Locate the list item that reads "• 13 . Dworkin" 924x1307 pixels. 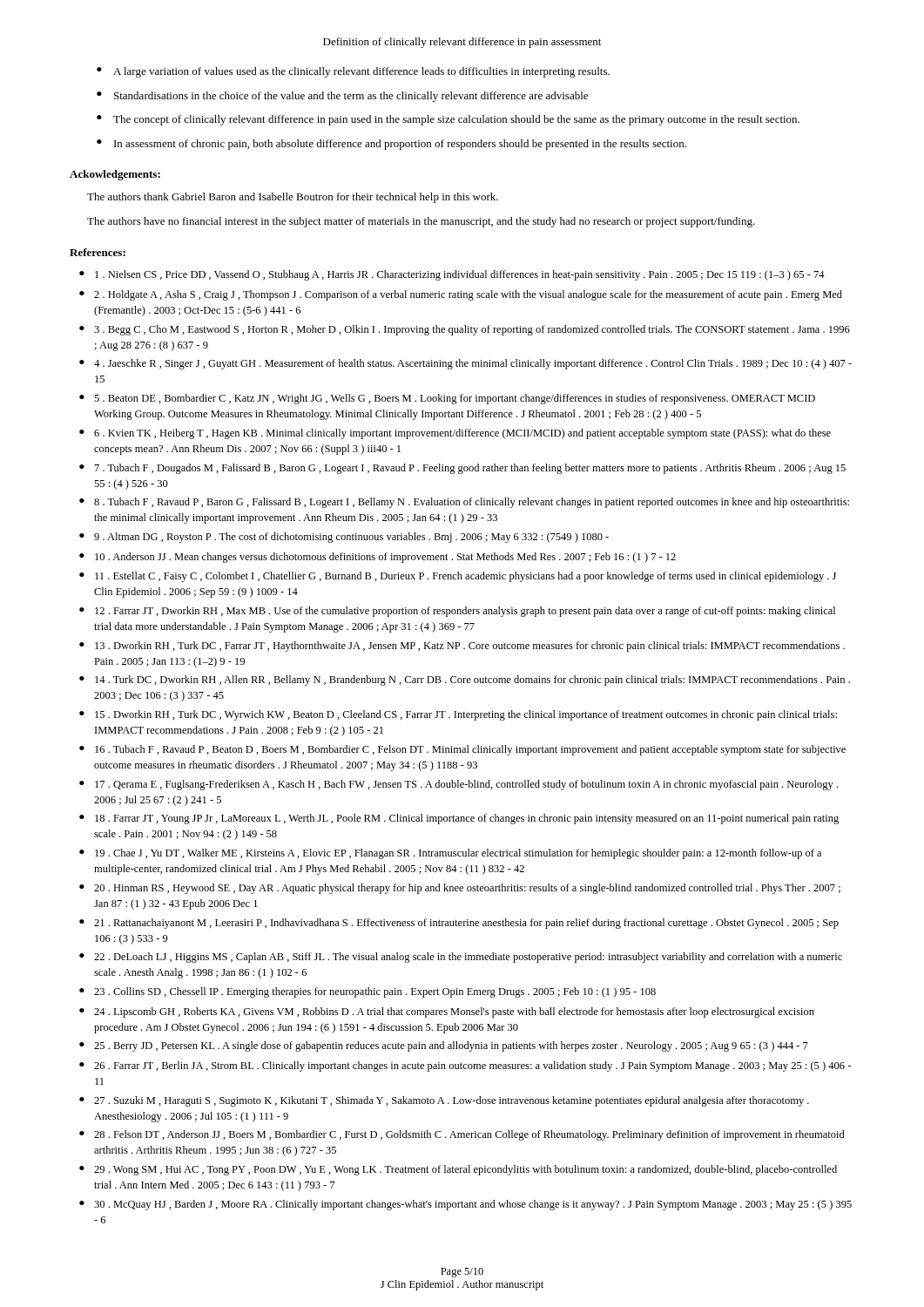[466, 653]
